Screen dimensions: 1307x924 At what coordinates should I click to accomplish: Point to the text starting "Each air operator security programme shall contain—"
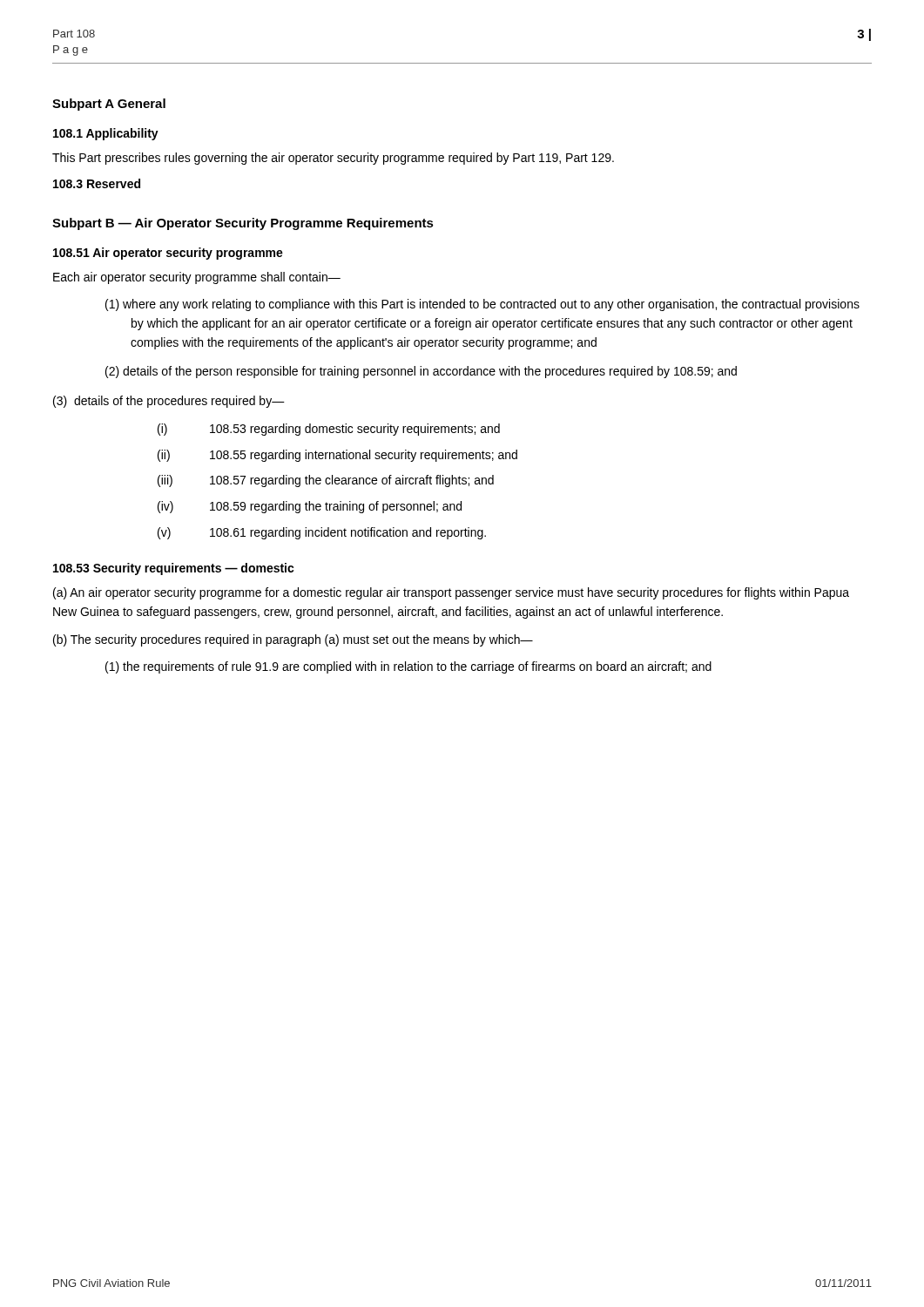click(x=196, y=277)
